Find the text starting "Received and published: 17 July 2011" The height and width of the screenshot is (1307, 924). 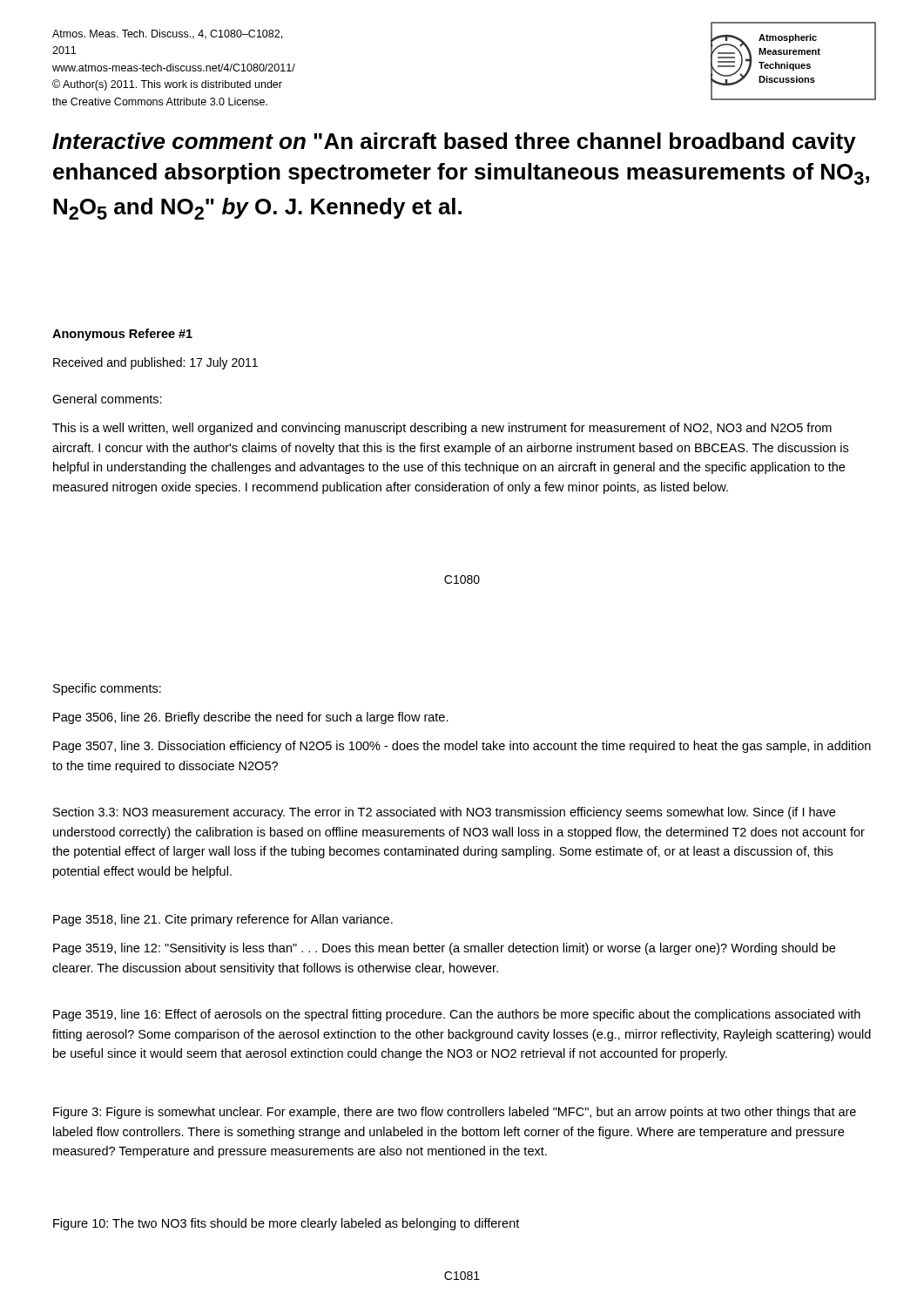(155, 363)
